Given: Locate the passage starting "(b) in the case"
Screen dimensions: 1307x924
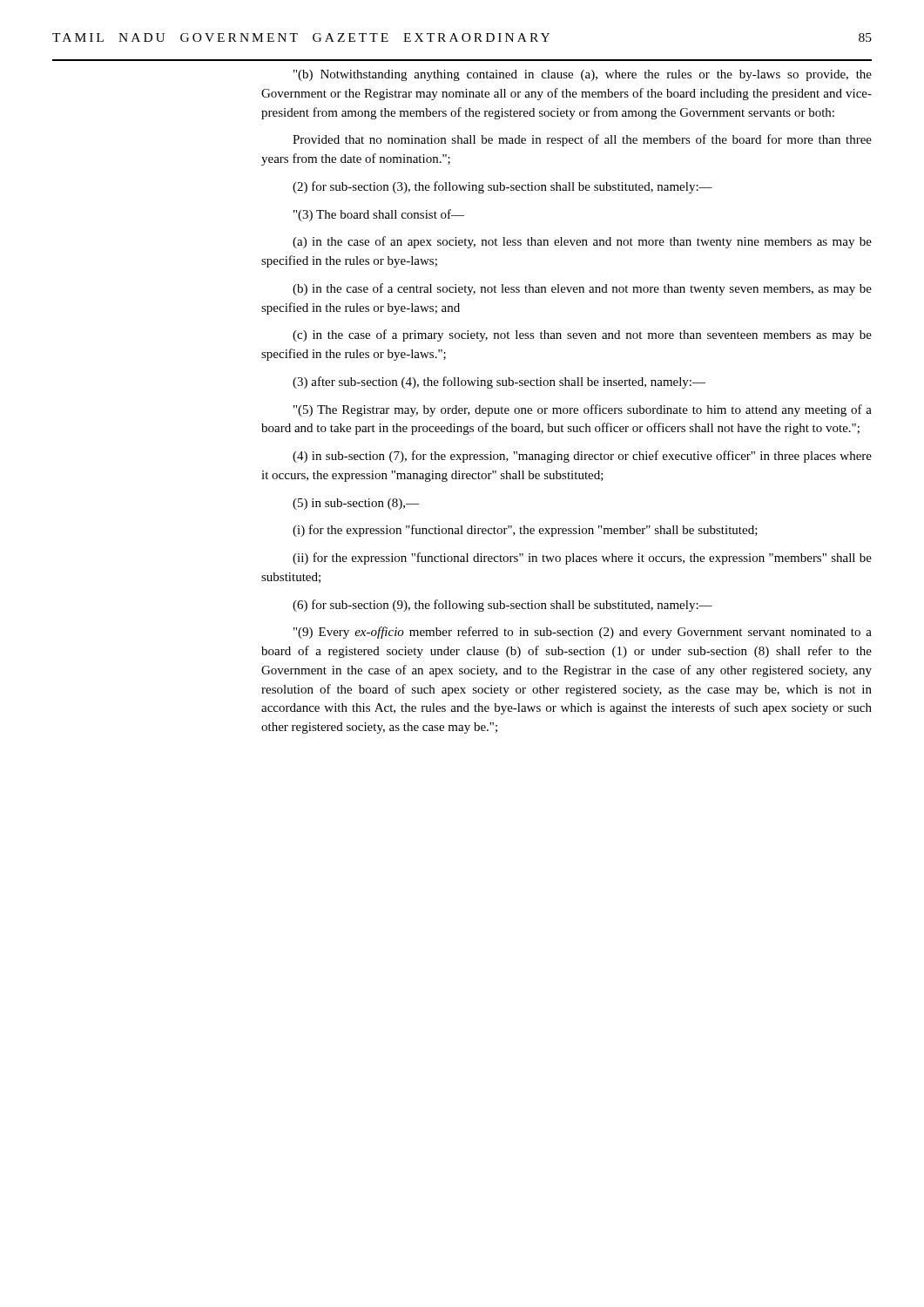Looking at the screenshot, I should [567, 298].
